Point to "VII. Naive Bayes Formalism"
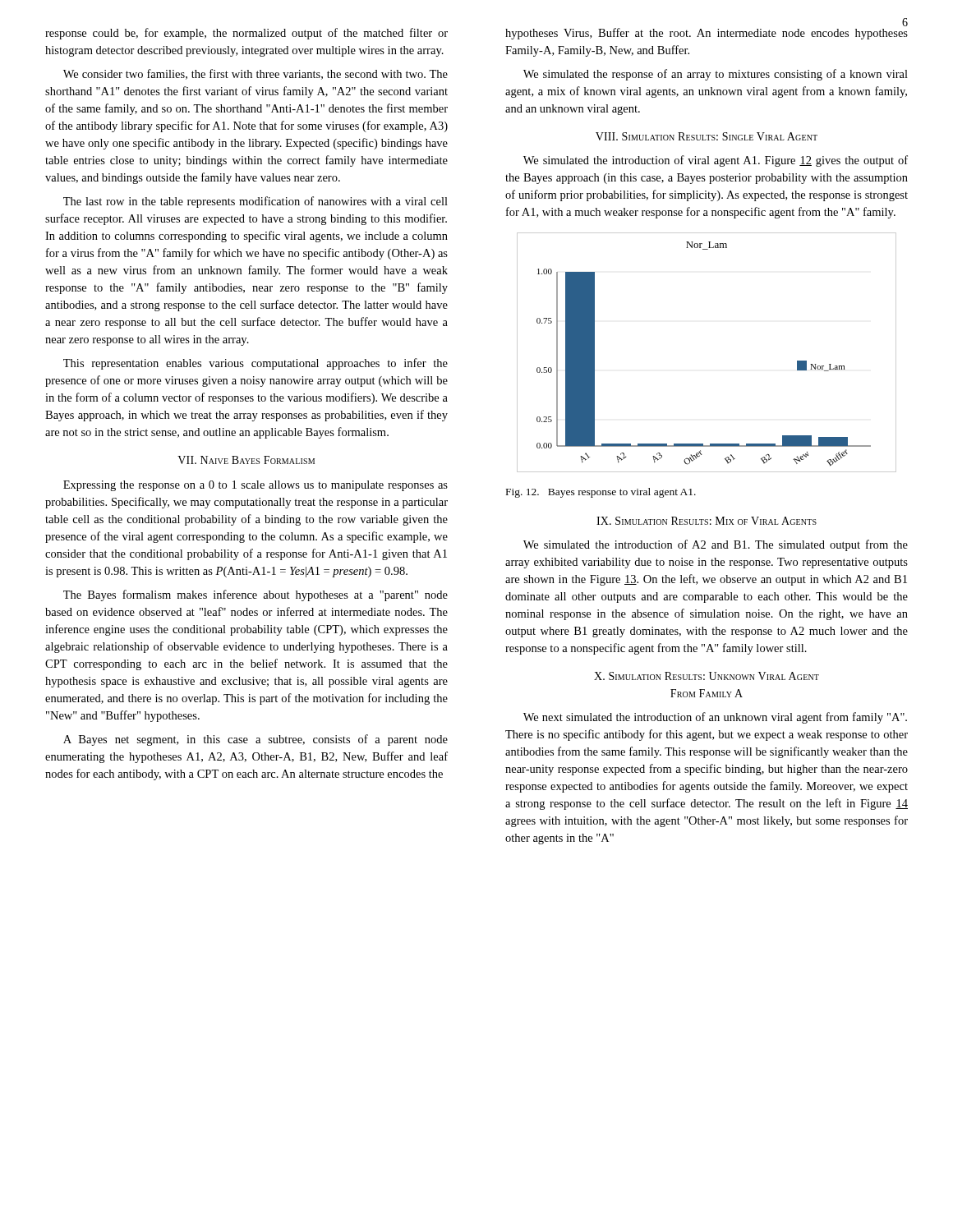The image size is (953, 1232). tap(246, 461)
